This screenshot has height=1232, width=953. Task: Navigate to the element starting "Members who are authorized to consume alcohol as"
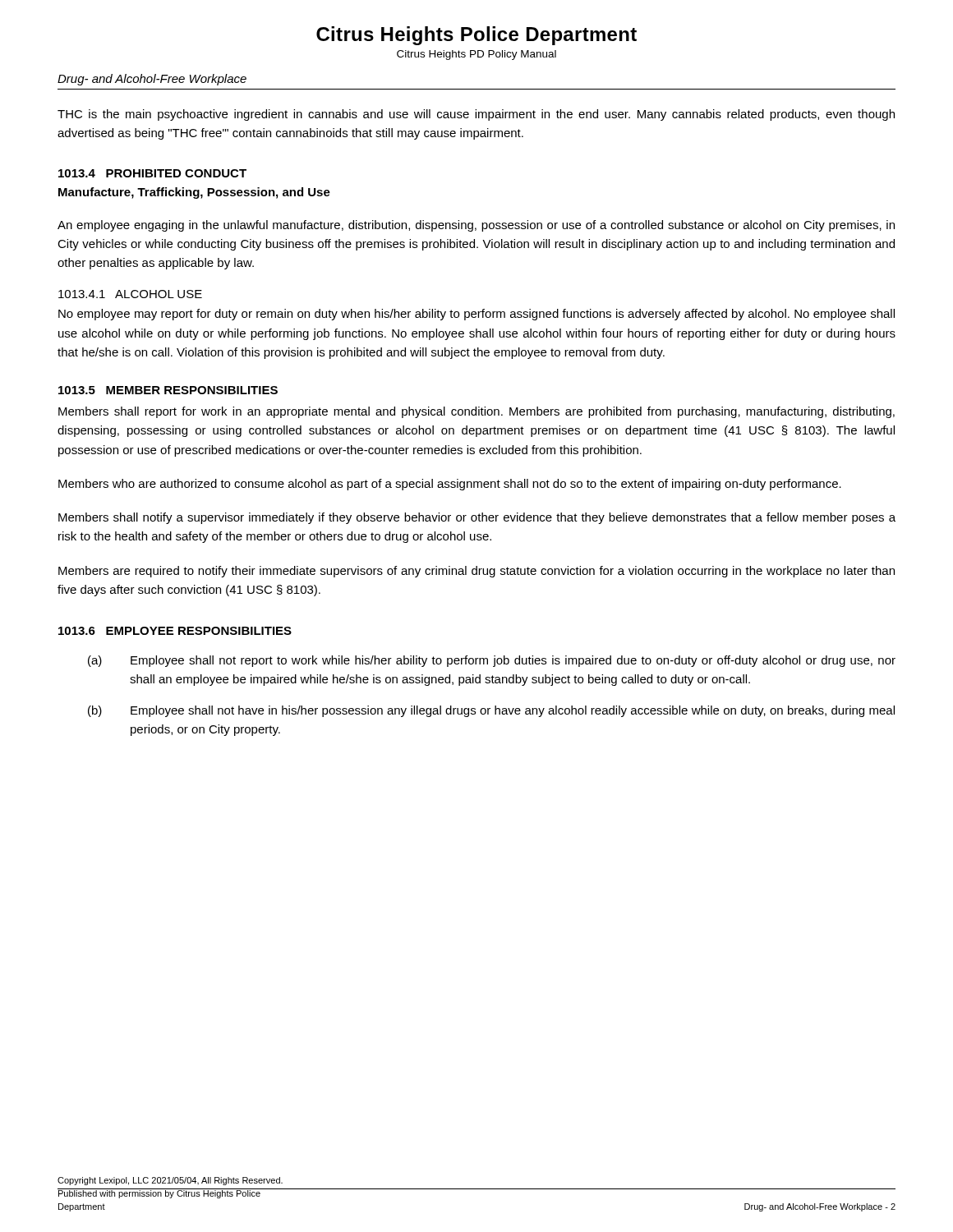(450, 483)
